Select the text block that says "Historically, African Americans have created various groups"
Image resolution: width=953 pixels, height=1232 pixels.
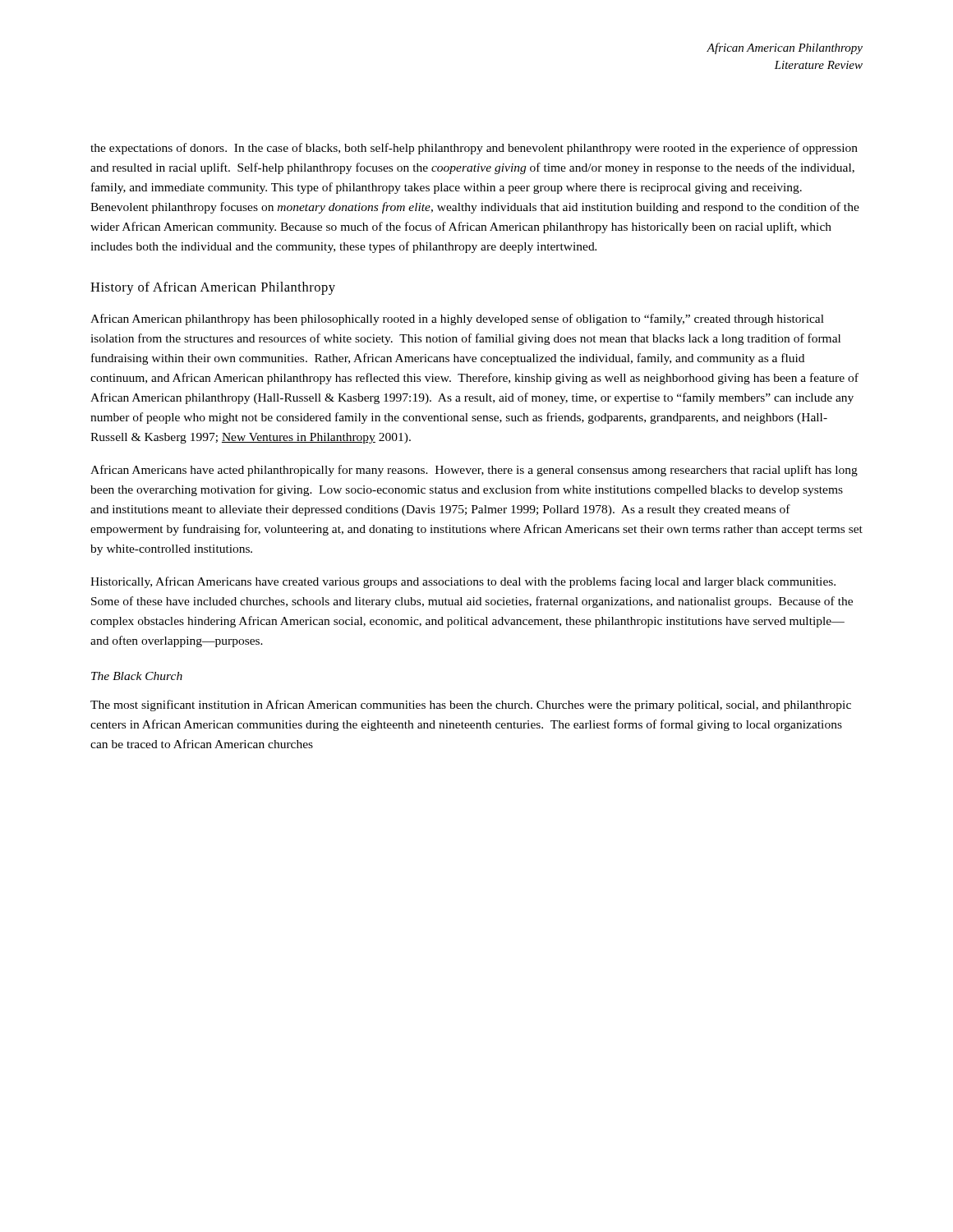point(472,611)
